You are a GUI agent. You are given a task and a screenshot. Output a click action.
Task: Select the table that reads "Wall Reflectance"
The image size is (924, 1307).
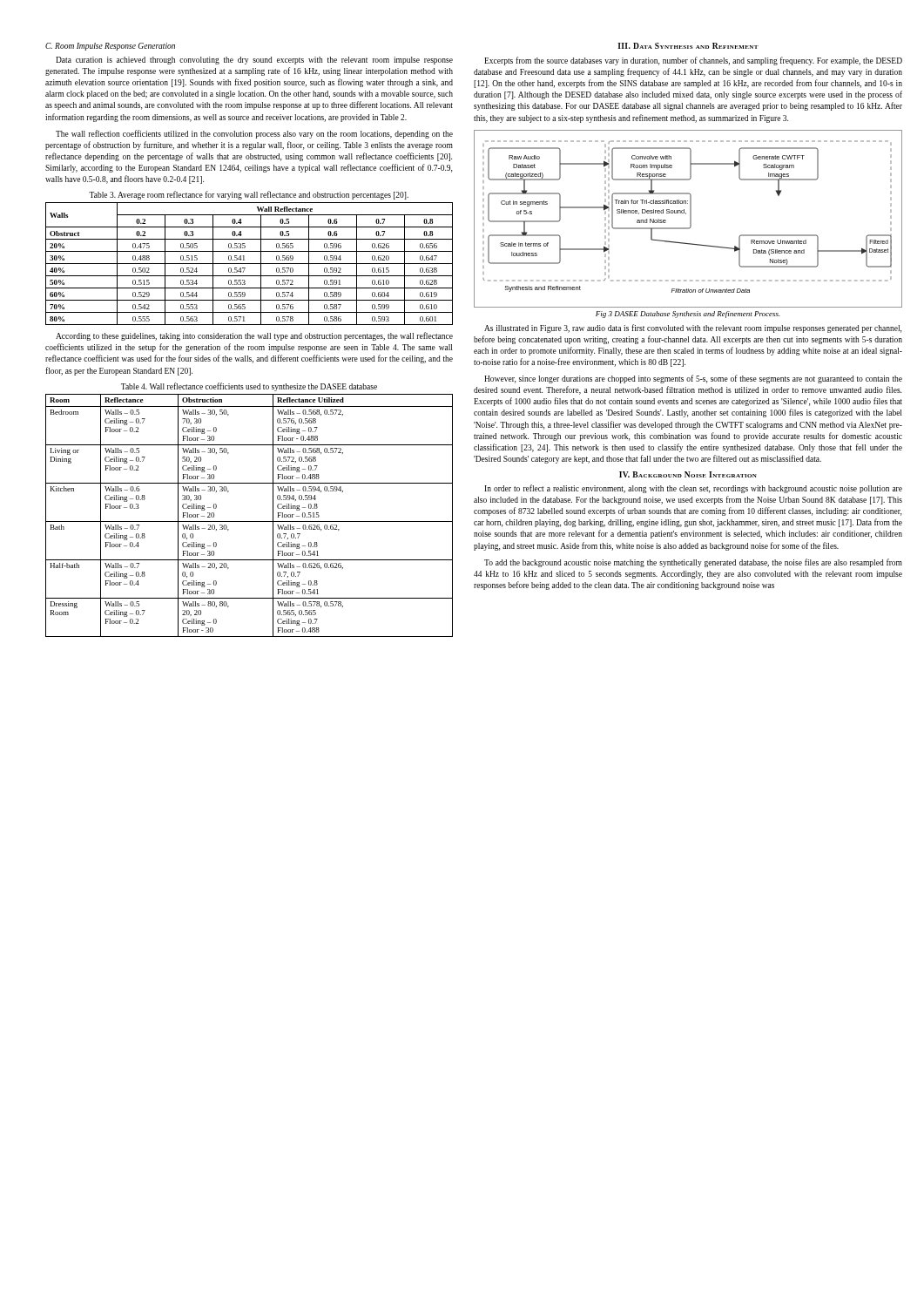249,264
